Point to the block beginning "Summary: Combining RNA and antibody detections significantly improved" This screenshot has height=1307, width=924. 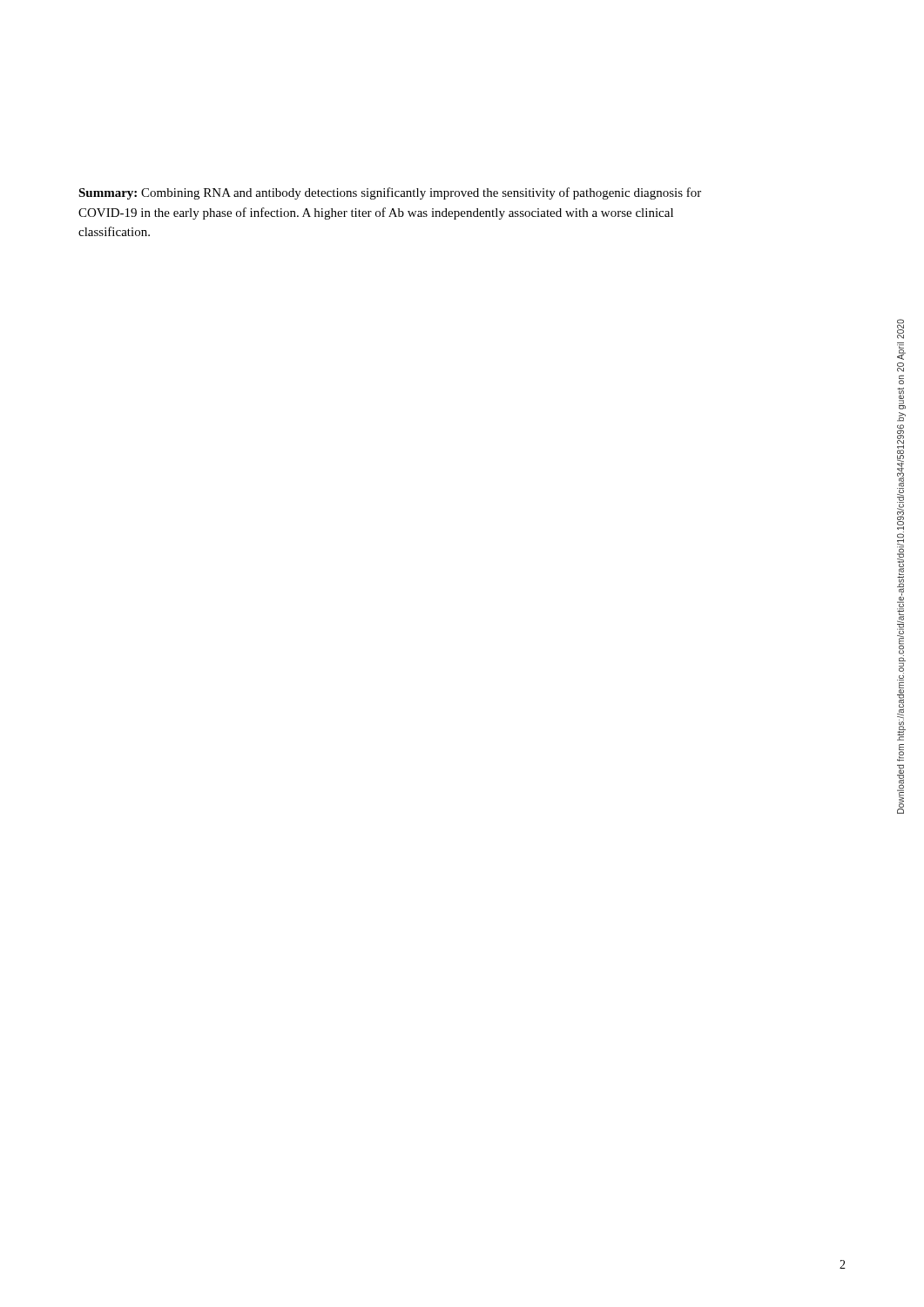(x=396, y=212)
